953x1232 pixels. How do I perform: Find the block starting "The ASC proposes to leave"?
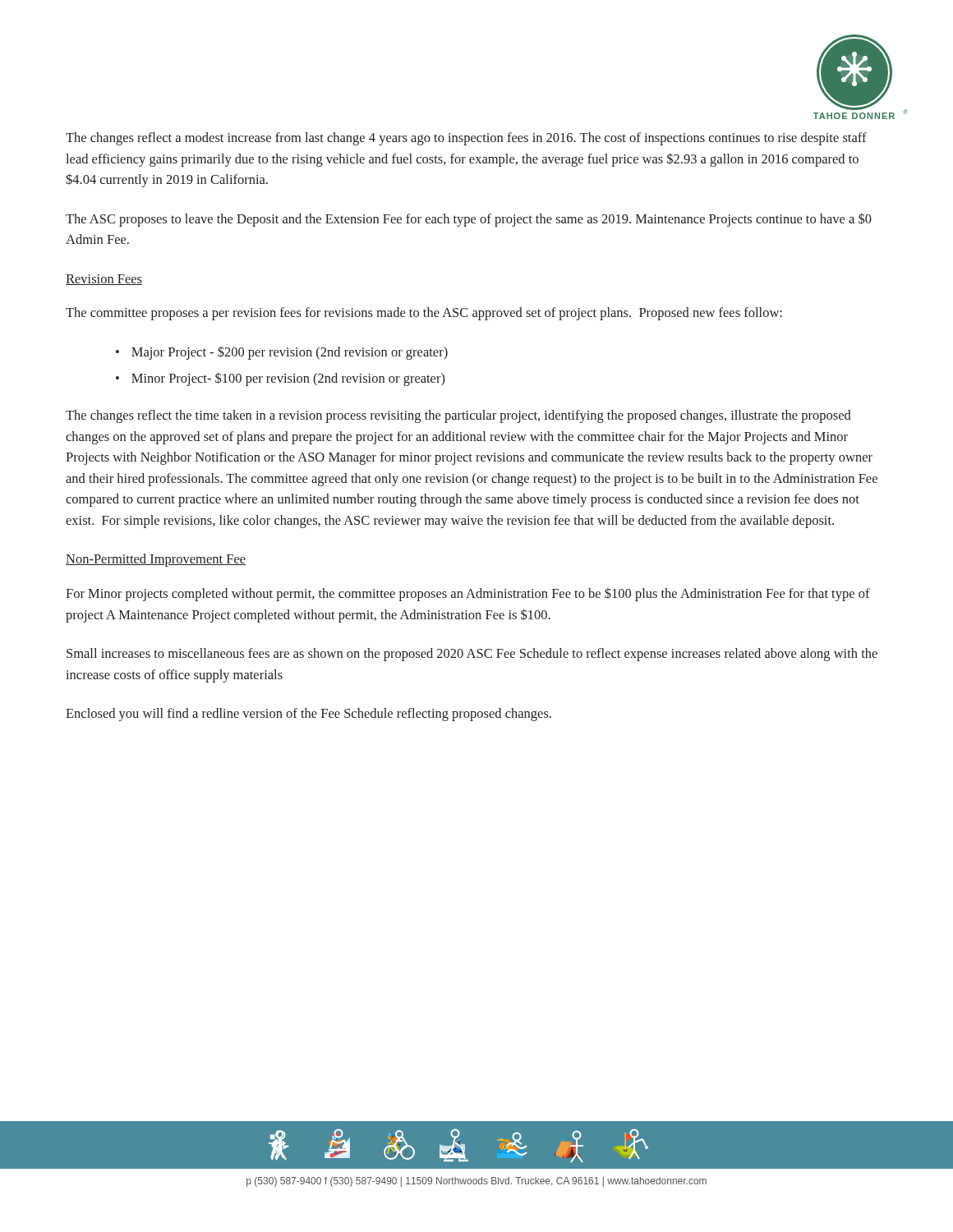[469, 229]
